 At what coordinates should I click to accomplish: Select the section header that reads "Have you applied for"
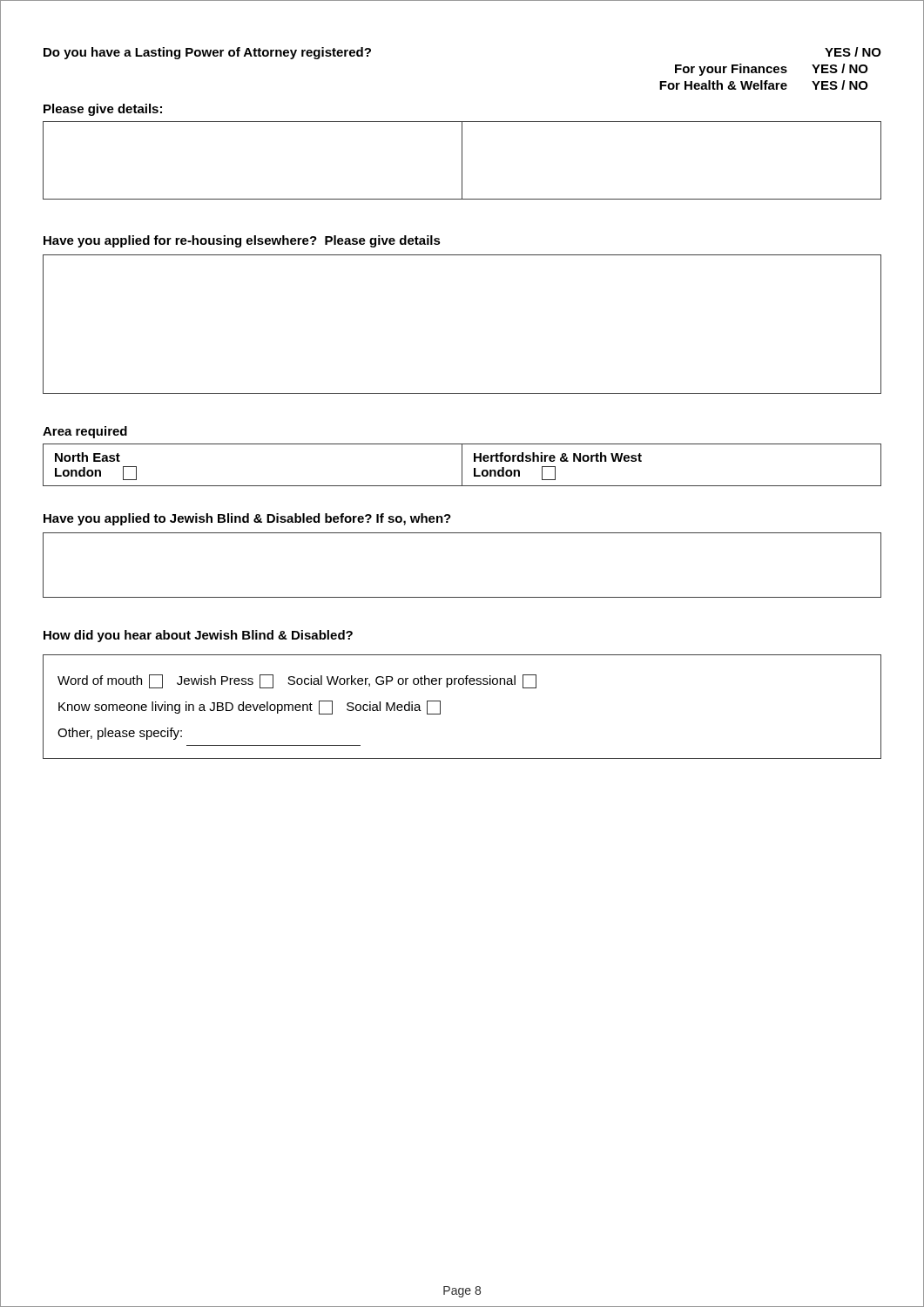[x=242, y=240]
